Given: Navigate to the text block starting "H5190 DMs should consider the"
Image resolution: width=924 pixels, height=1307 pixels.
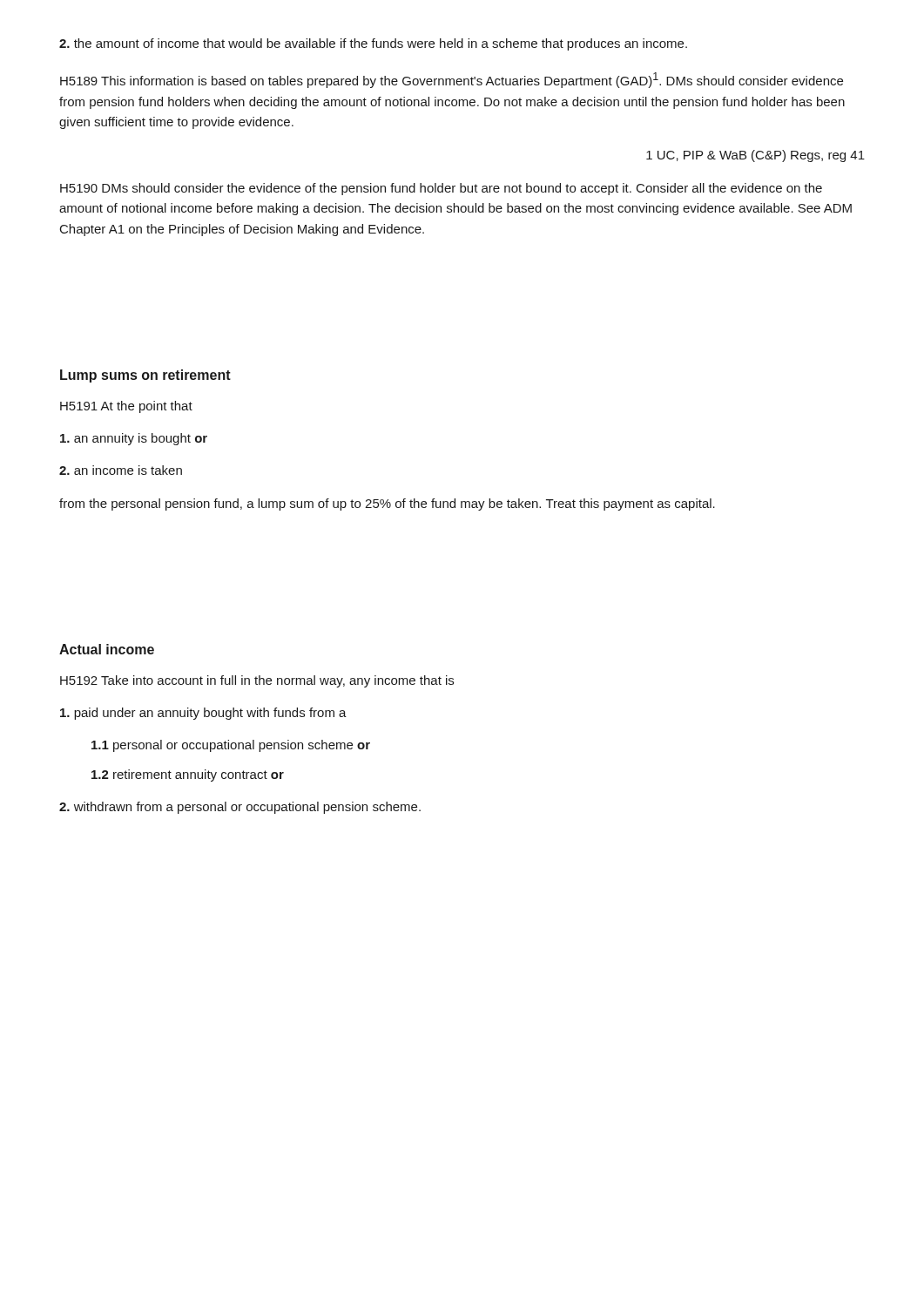Looking at the screenshot, I should point(456,208).
